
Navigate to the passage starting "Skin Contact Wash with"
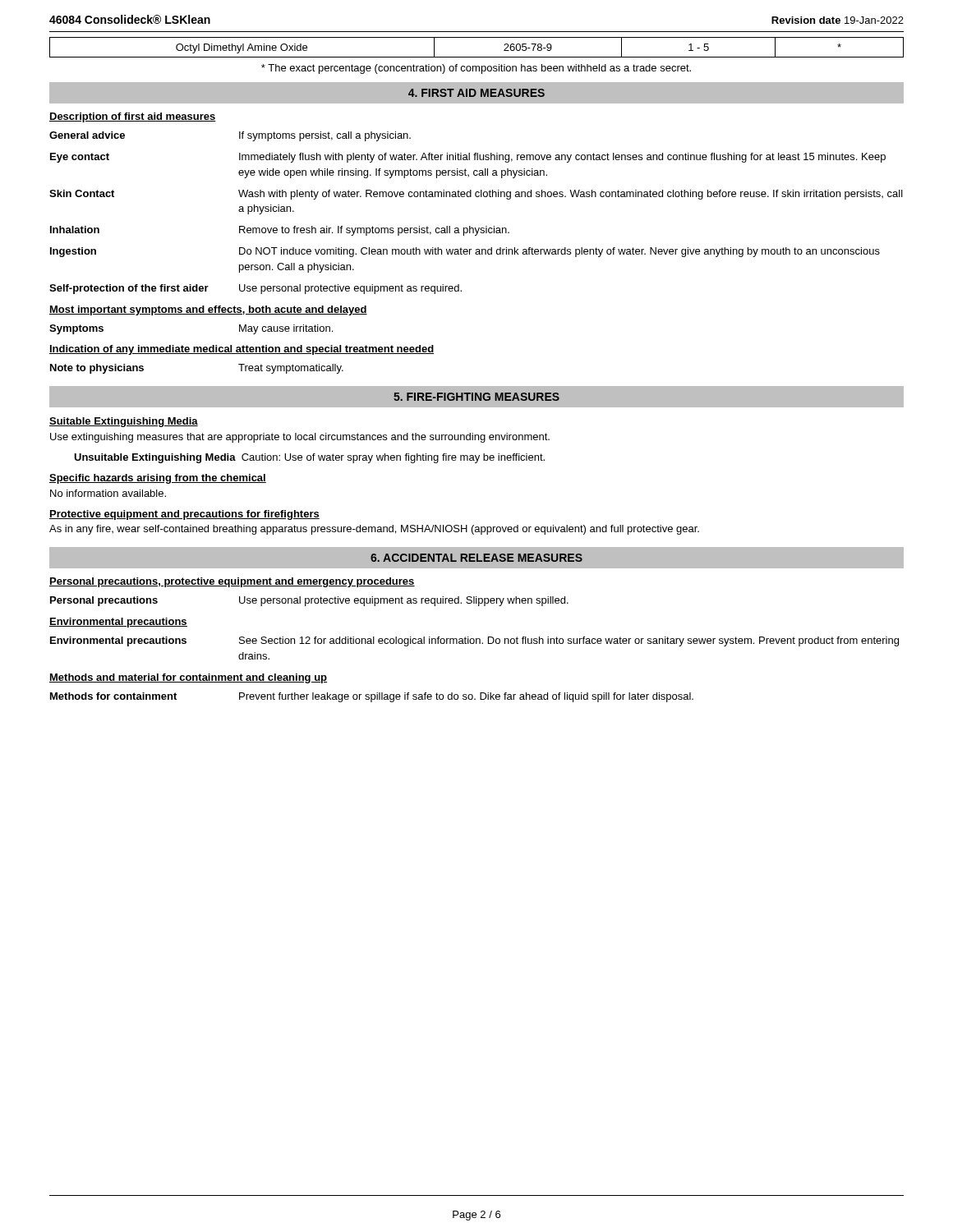[476, 201]
